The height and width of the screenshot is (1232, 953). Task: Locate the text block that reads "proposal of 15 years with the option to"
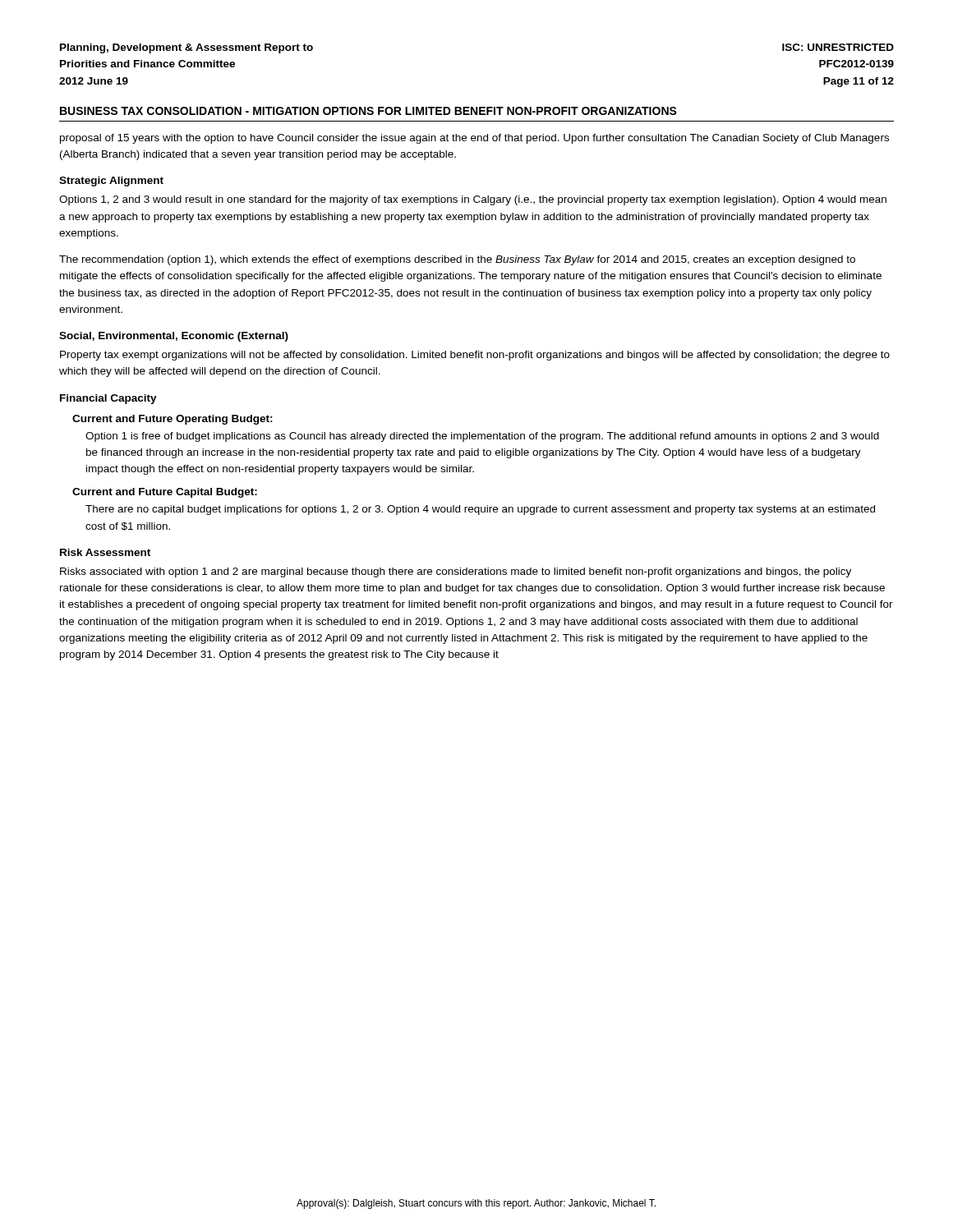474,146
